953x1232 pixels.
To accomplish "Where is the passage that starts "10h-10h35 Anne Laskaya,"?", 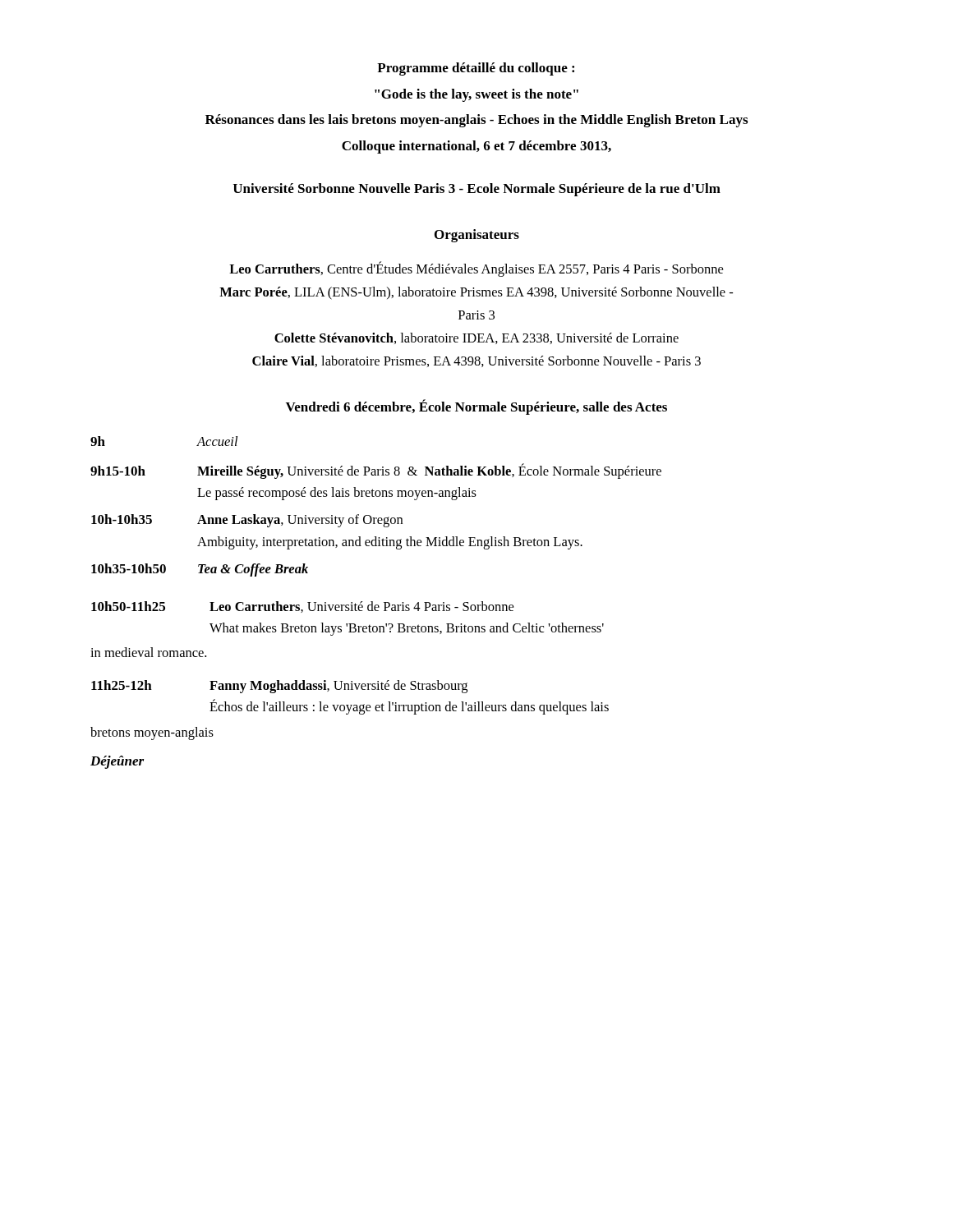I will tap(476, 531).
